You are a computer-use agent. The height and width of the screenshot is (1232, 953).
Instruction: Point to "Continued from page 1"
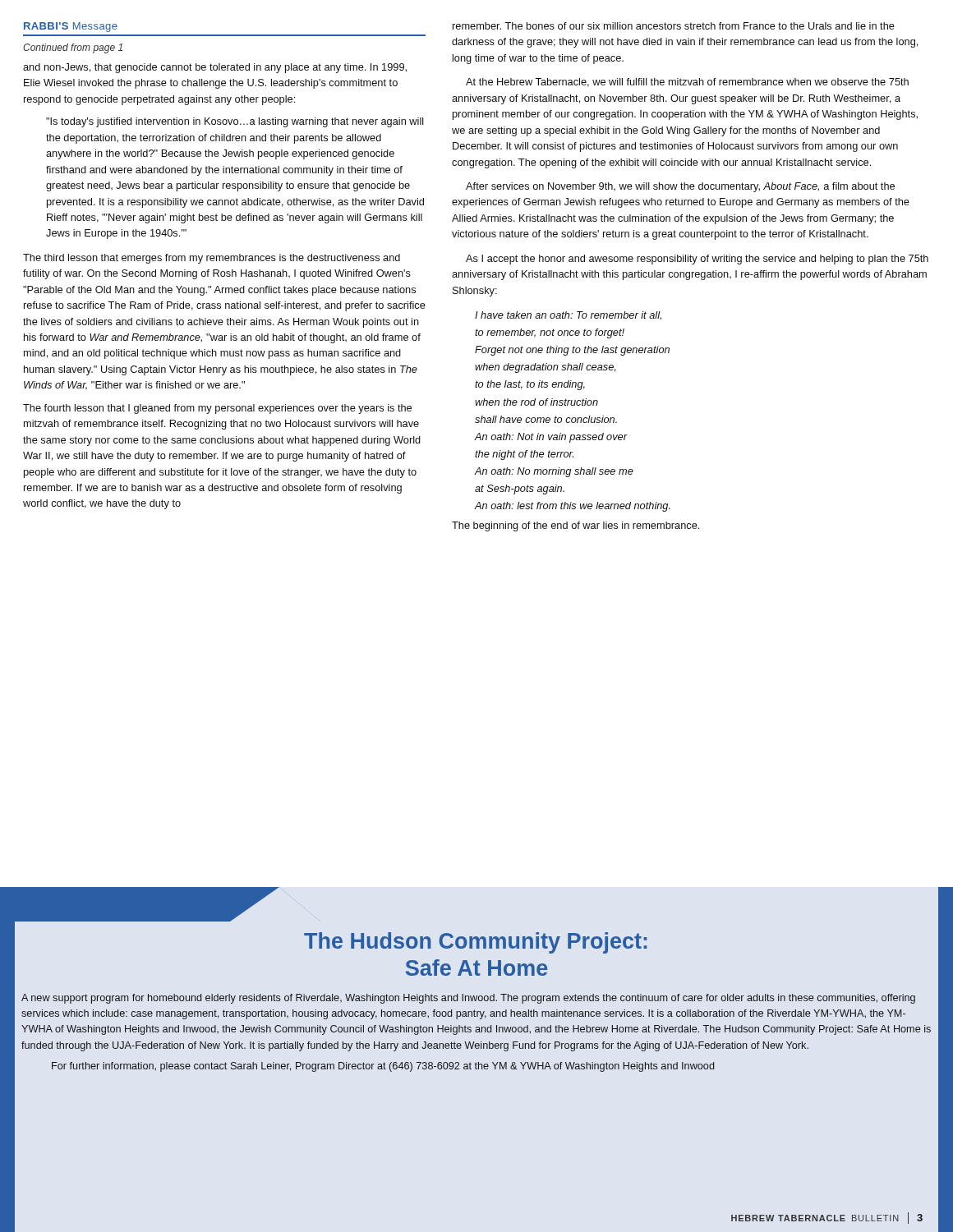73,48
